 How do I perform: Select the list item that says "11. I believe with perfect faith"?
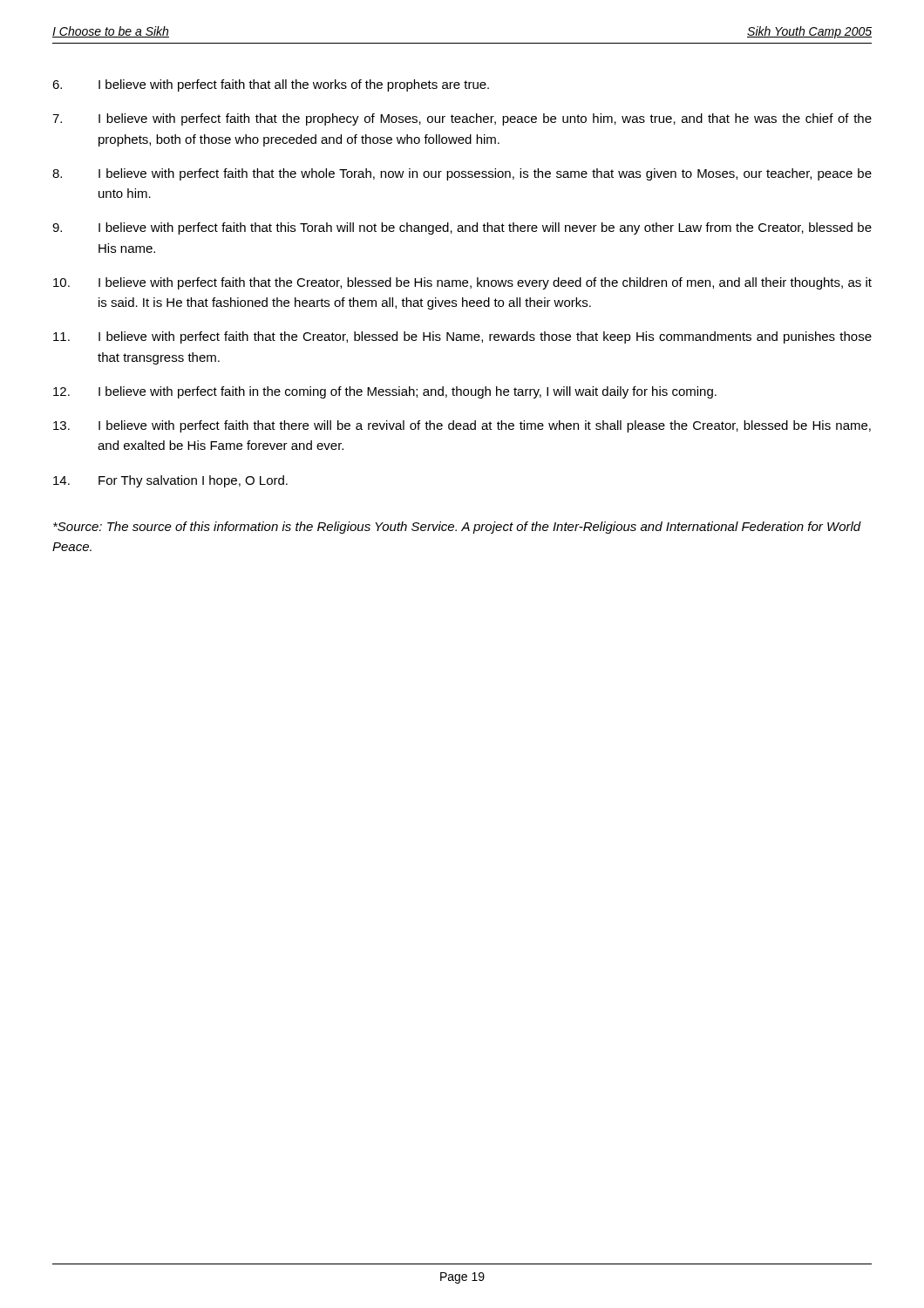tap(462, 347)
